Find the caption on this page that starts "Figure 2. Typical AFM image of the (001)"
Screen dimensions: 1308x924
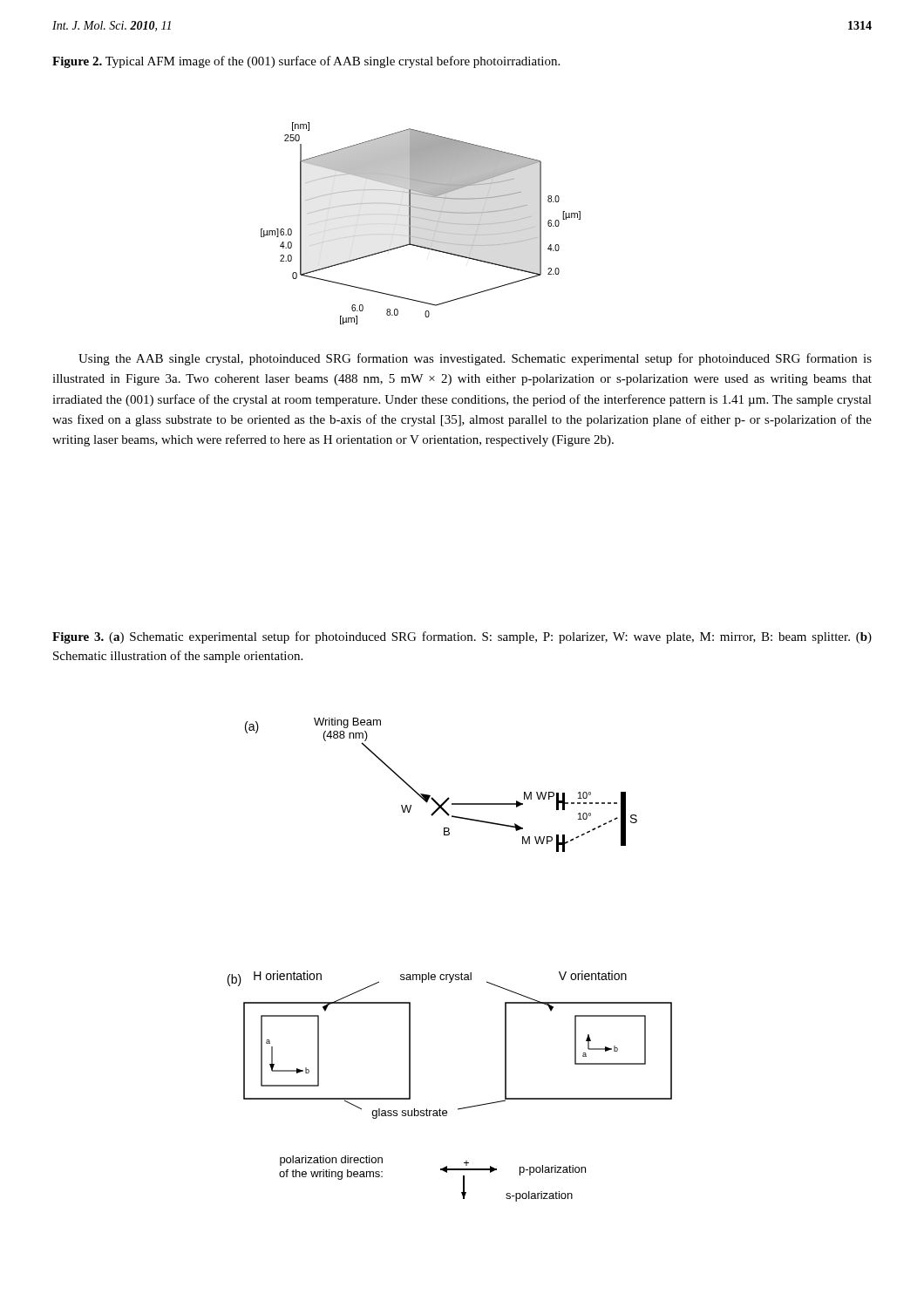[x=307, y=61]
